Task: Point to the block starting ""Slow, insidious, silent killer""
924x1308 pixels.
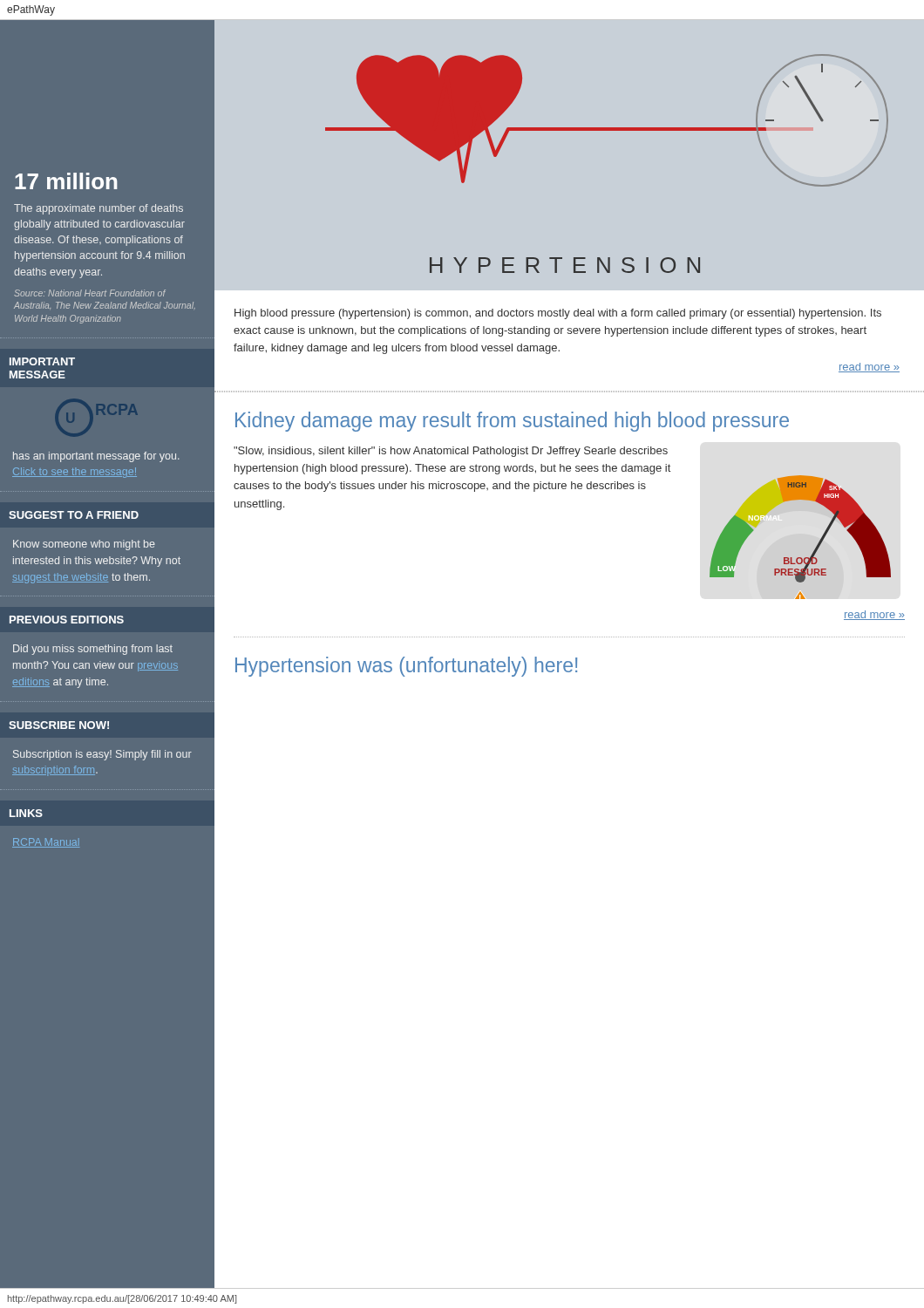Action: [x=452, y=477]
